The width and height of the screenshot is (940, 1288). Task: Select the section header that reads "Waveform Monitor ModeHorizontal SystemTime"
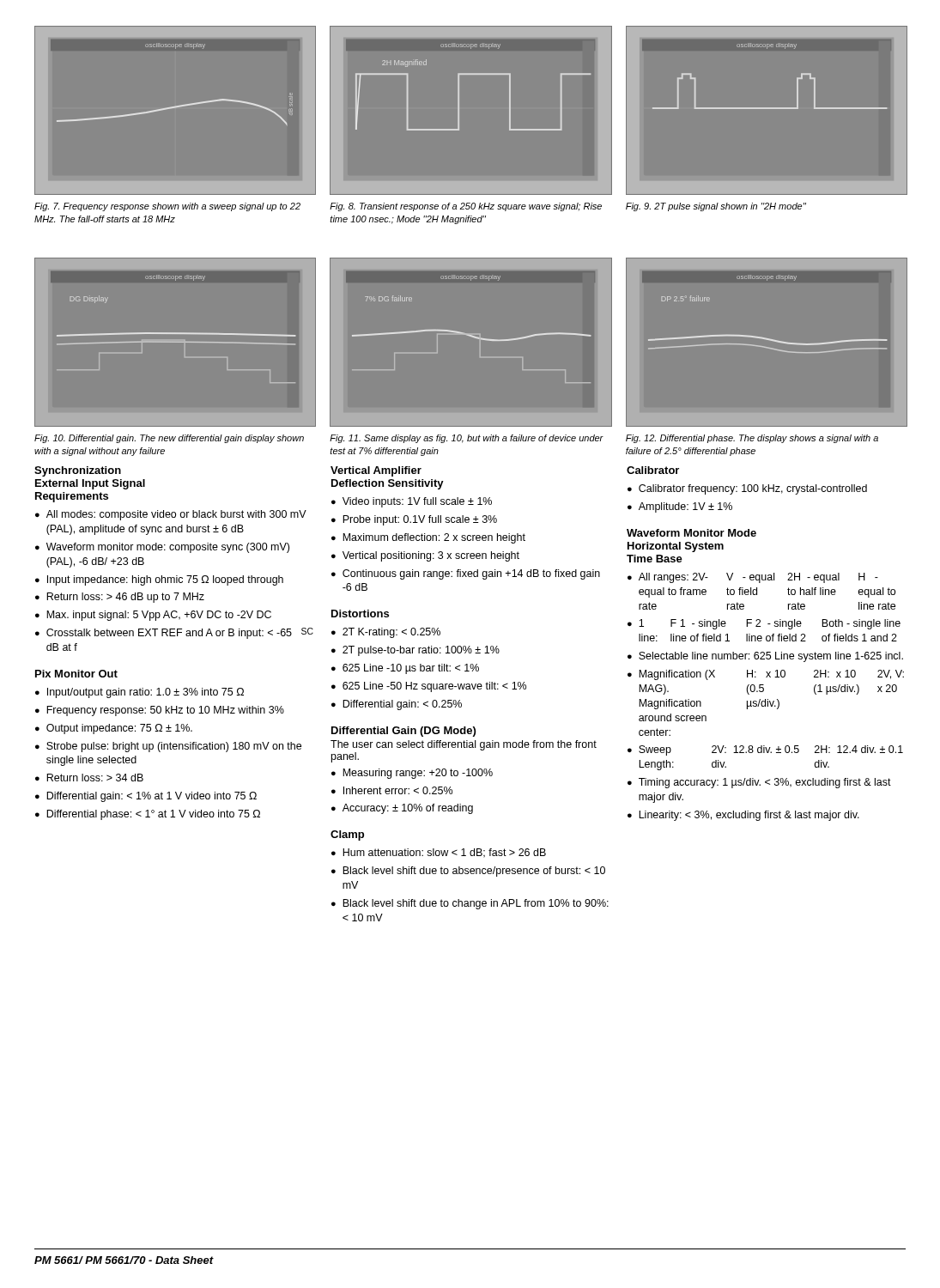(x=692, y=545)
